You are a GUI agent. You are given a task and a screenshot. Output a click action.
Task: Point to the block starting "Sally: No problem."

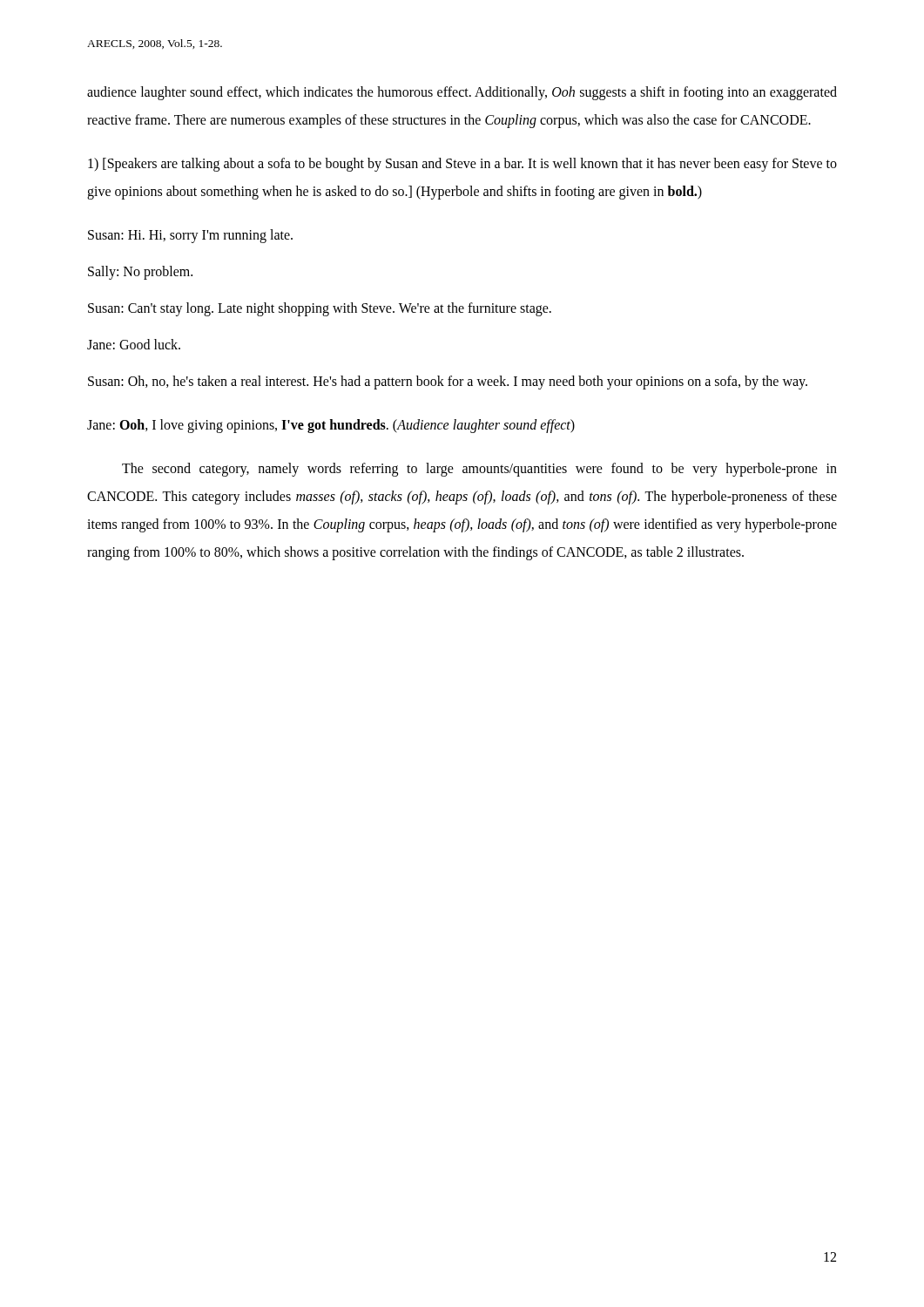140,271
